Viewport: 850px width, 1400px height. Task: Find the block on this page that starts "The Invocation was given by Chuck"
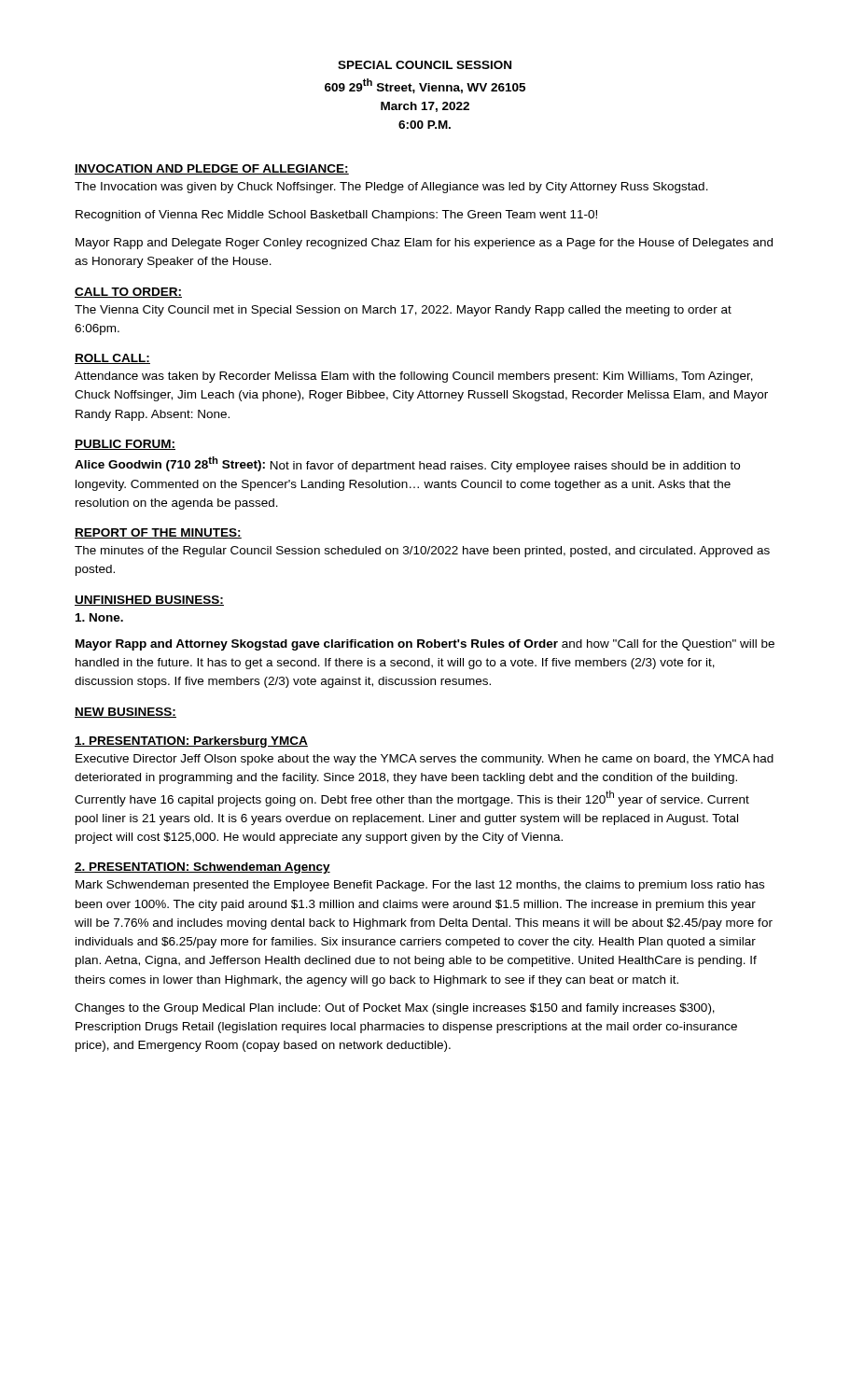[x=392, y=186]
